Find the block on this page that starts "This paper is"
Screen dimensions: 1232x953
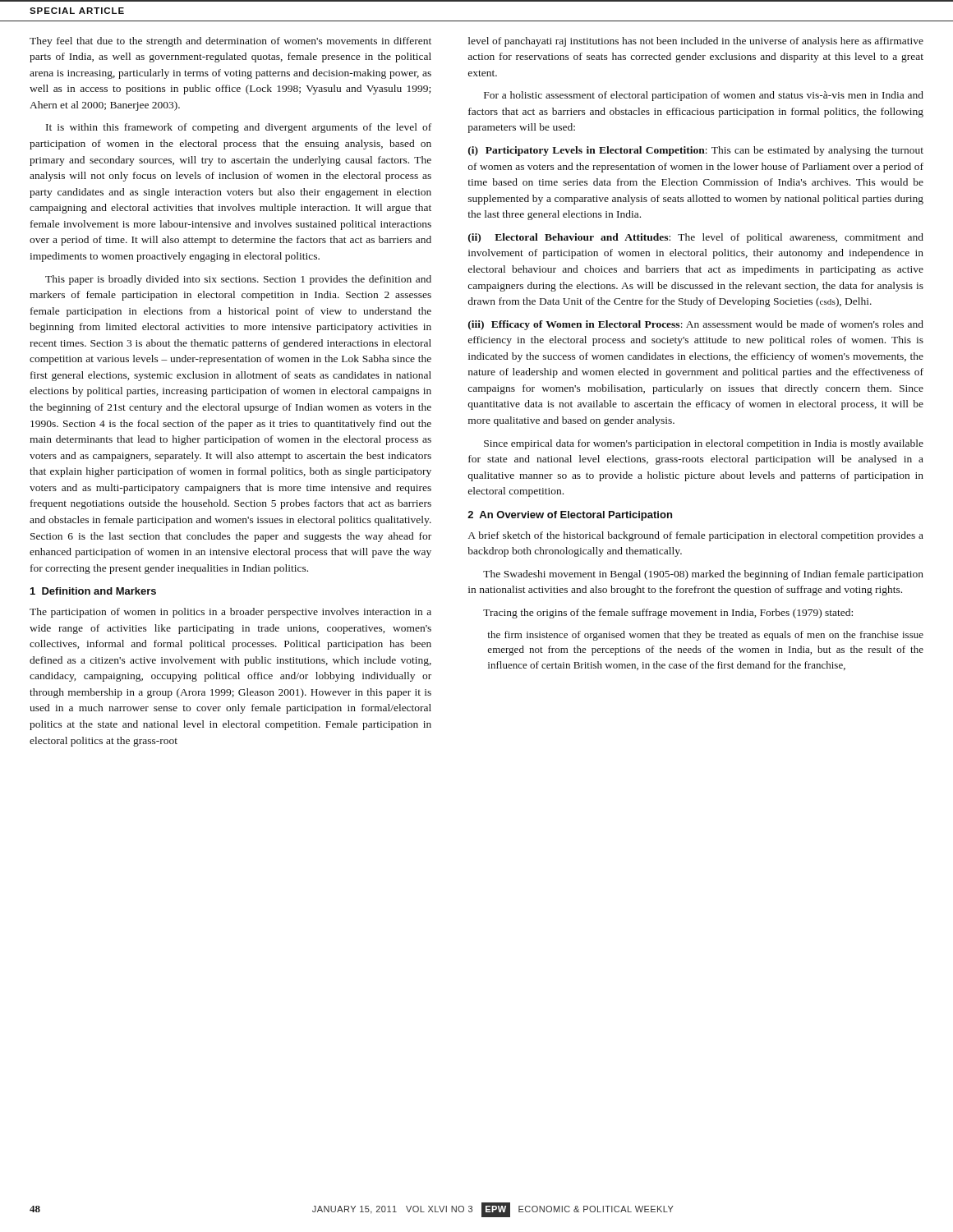pos(231,423)
